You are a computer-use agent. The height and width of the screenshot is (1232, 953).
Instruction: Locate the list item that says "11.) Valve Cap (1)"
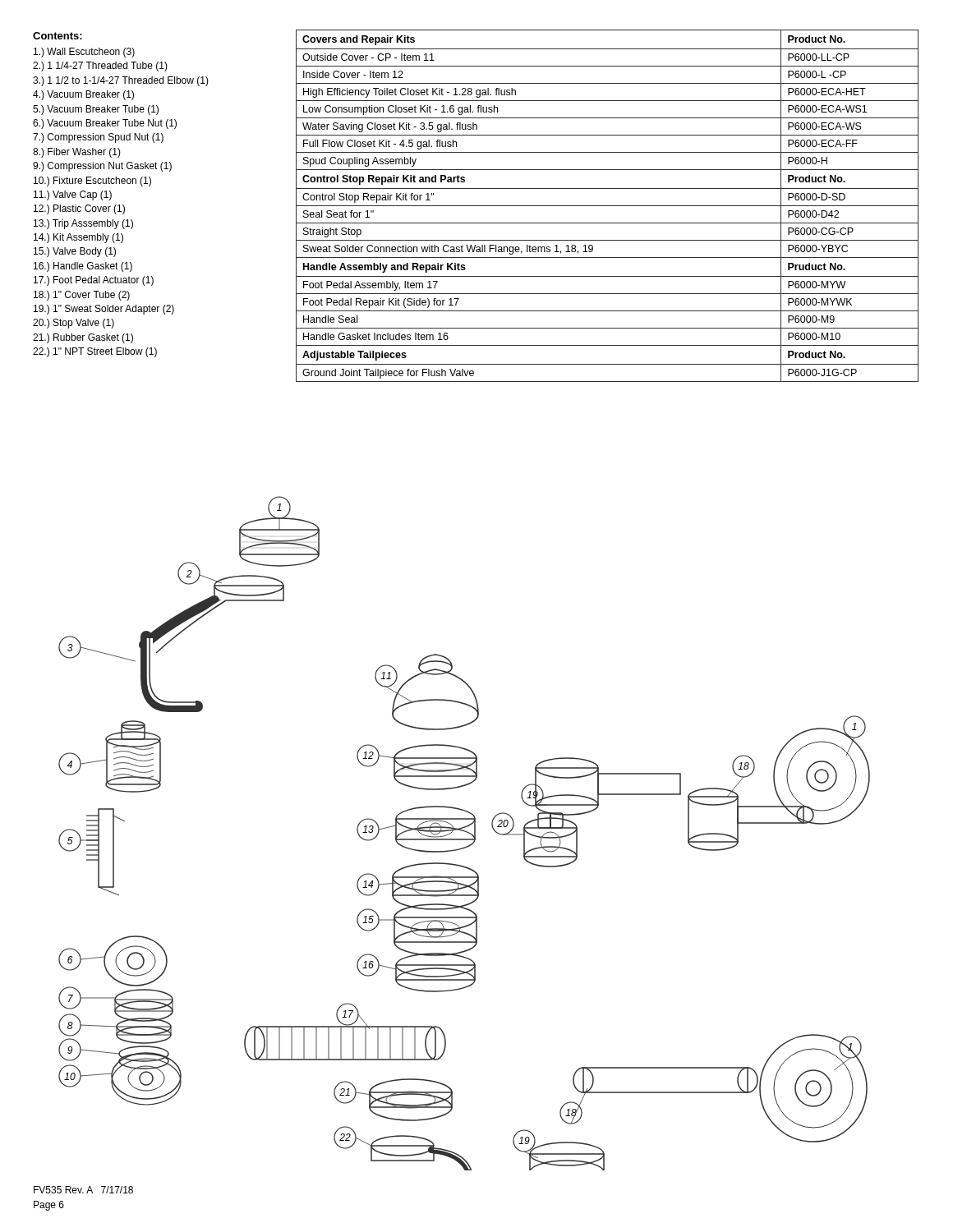point(73,195)
